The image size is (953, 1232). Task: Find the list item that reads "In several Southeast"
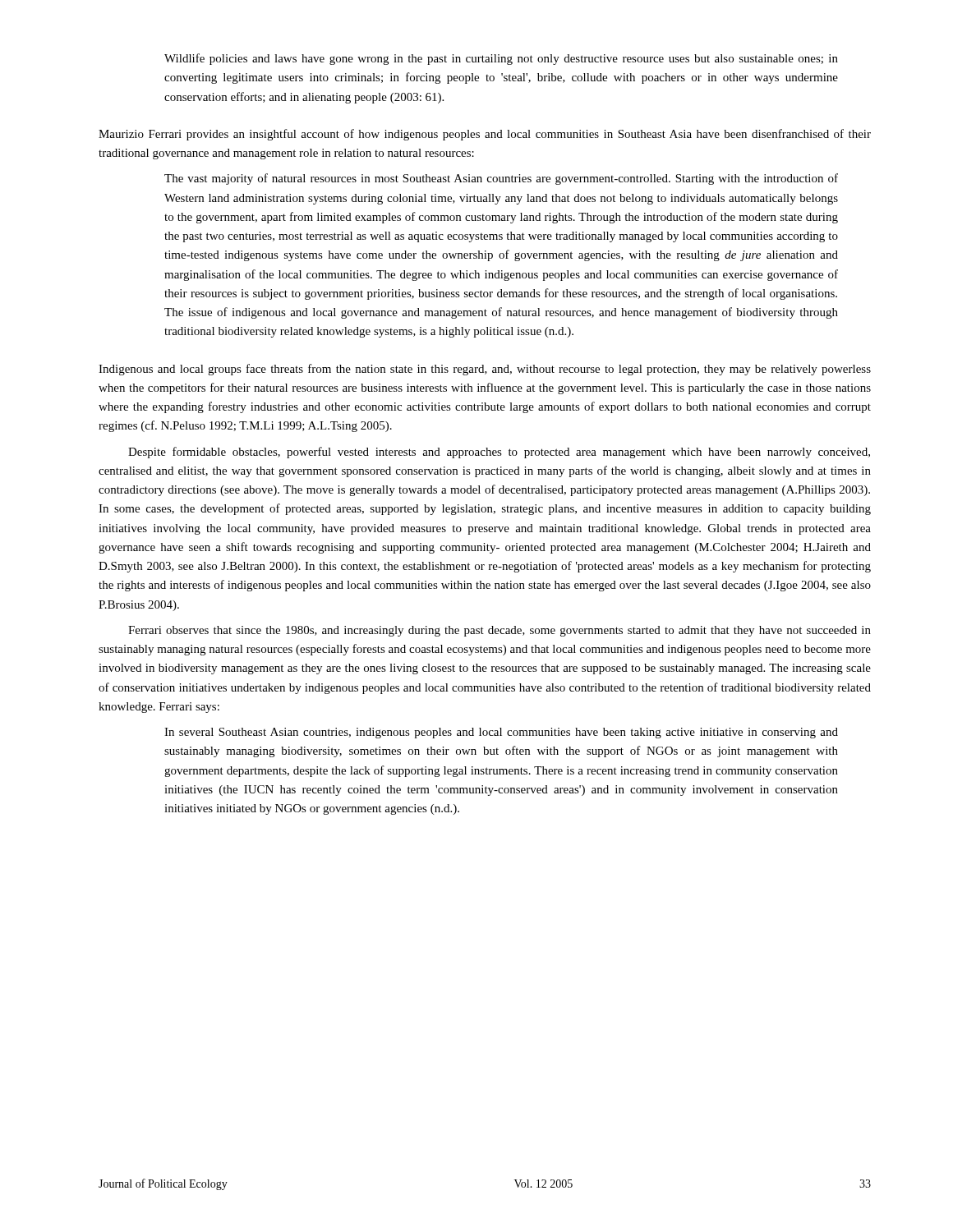coord(501,771)
